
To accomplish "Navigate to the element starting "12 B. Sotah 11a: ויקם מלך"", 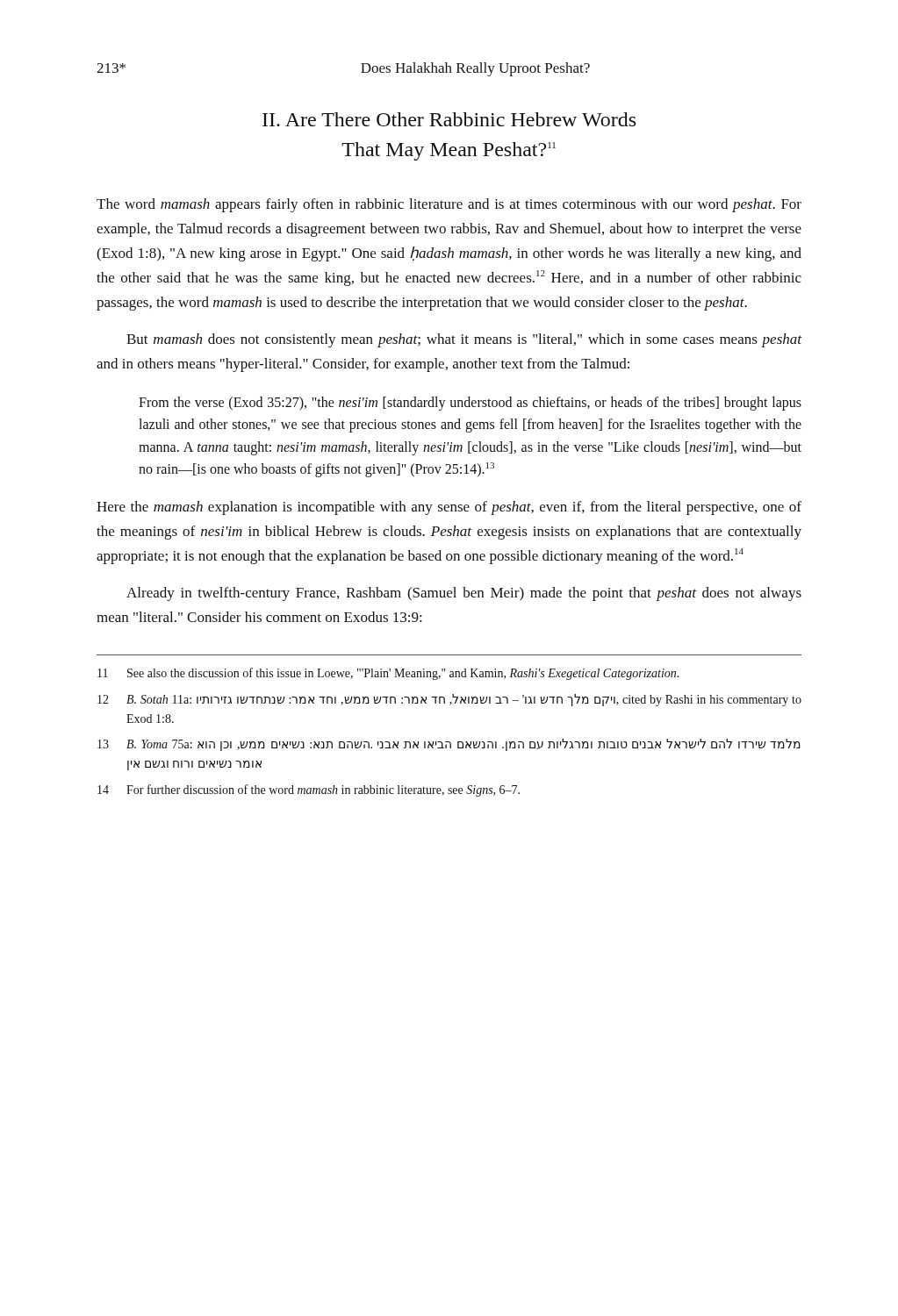I will pyautogui.click(x=449, y=709).
